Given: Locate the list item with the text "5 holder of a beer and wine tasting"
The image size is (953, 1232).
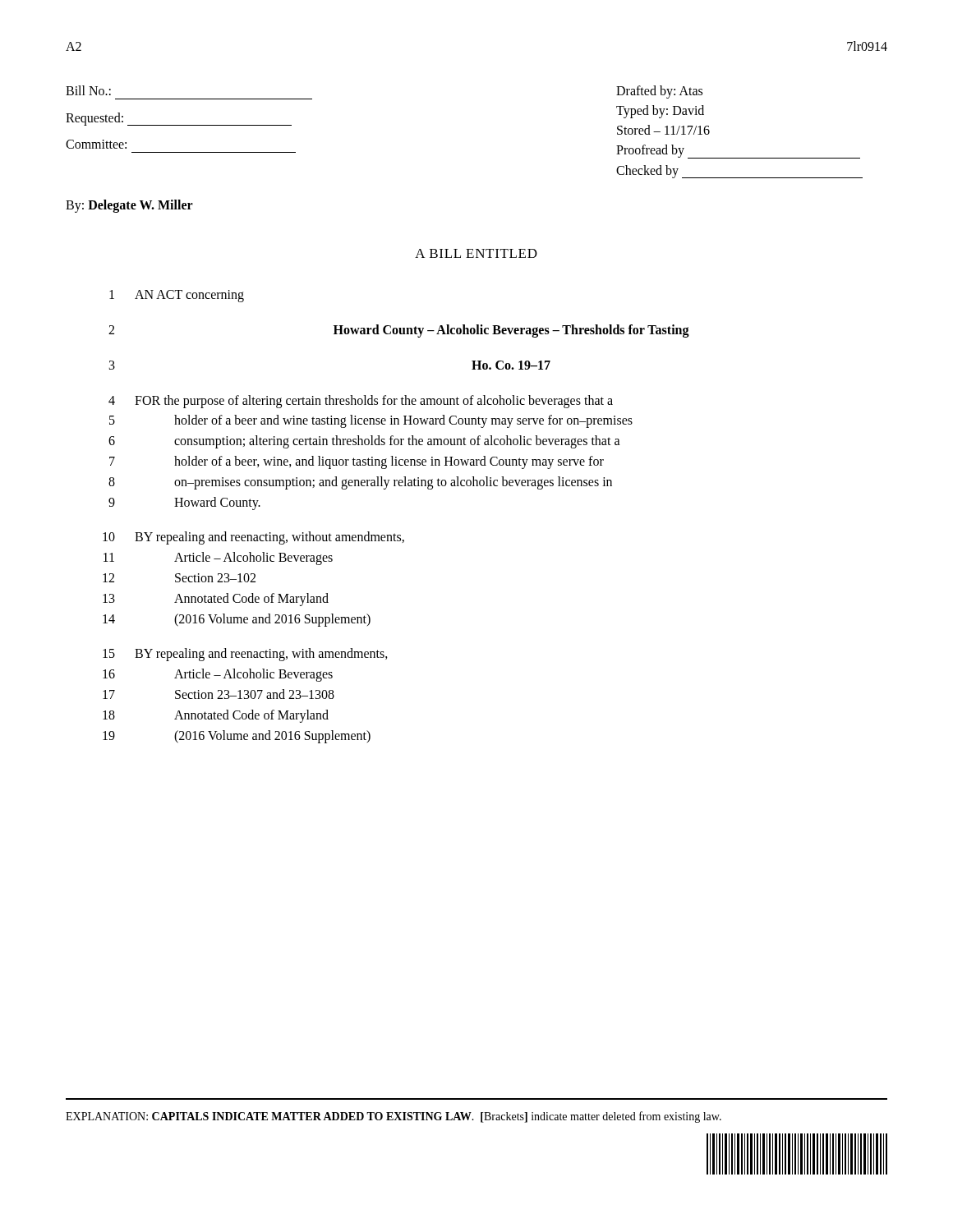Looking at the screenshot, I should 476,421.
